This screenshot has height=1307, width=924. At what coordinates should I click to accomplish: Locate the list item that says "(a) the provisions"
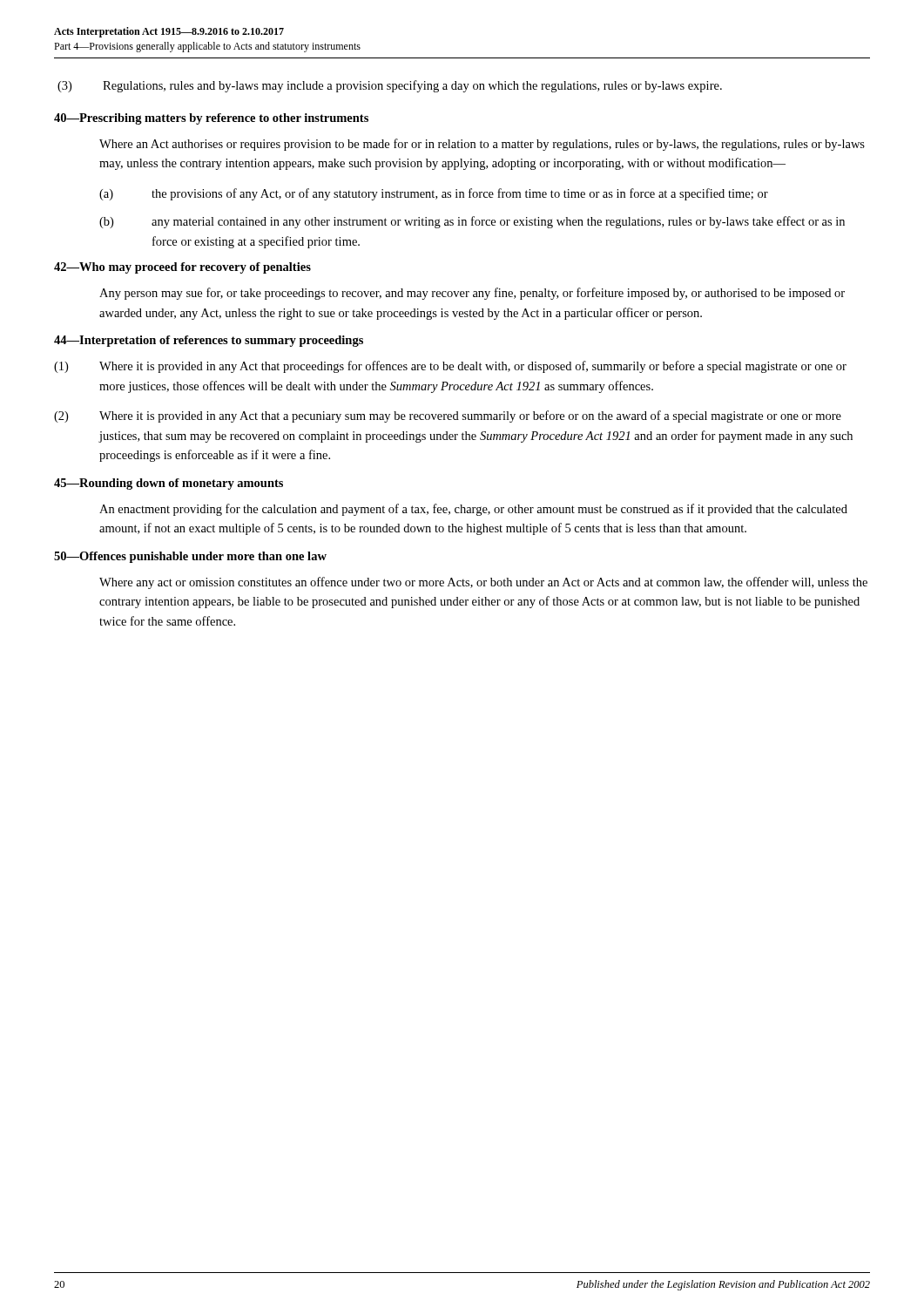(485, 194)
